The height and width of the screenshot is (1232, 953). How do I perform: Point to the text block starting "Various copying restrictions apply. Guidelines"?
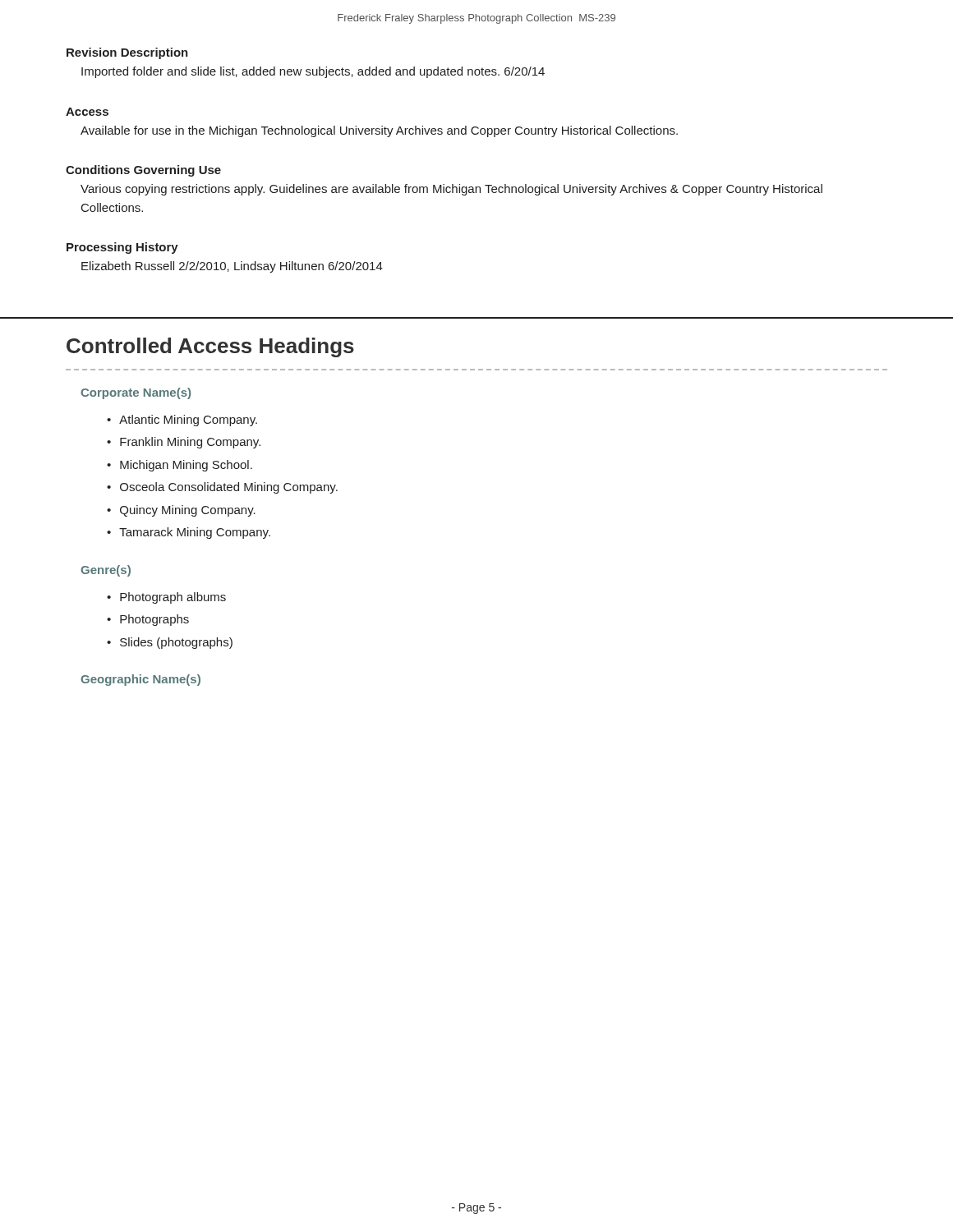click(x=452, y=198)
